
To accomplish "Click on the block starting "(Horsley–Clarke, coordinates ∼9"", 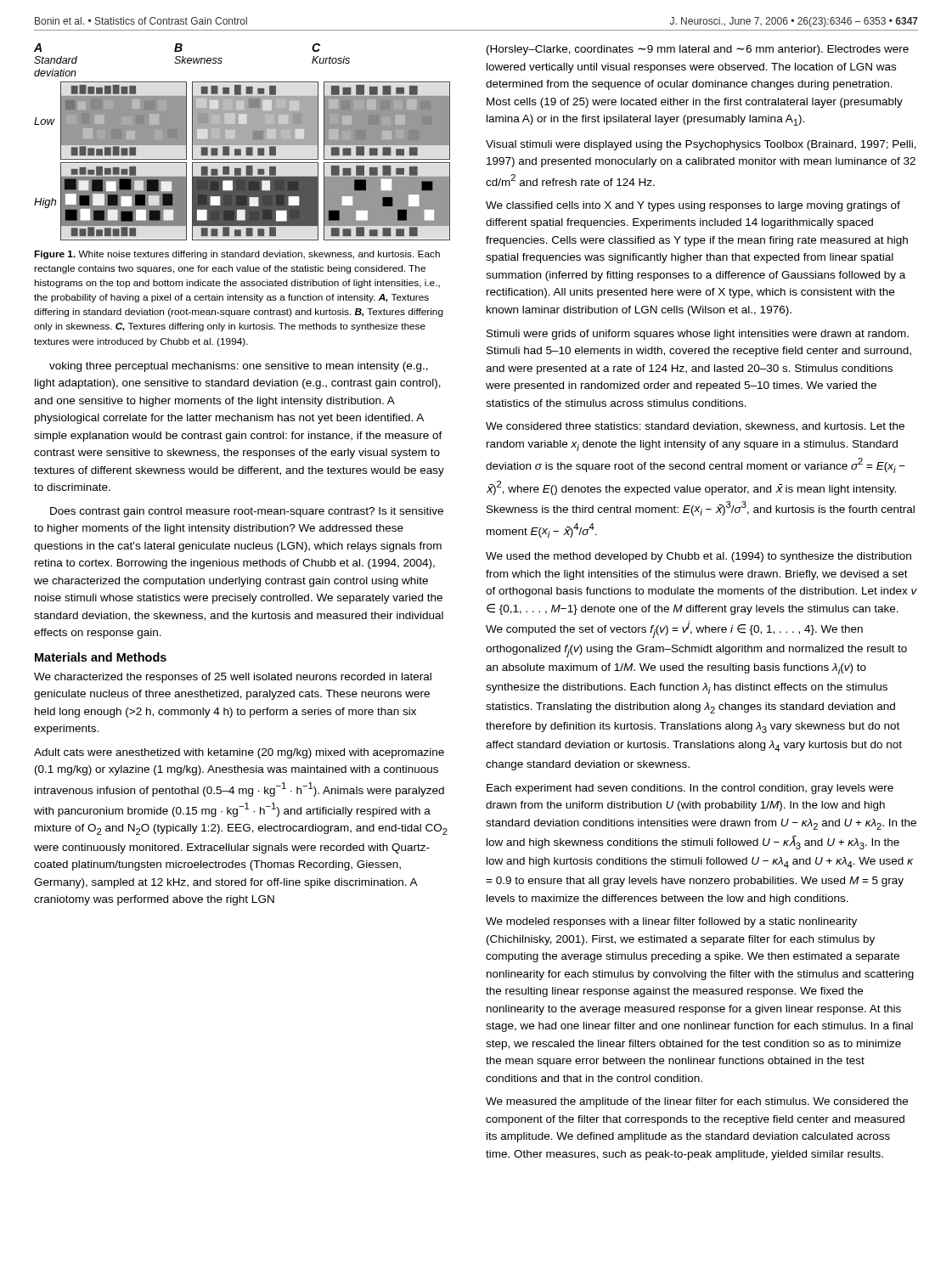I will (702, 602).
